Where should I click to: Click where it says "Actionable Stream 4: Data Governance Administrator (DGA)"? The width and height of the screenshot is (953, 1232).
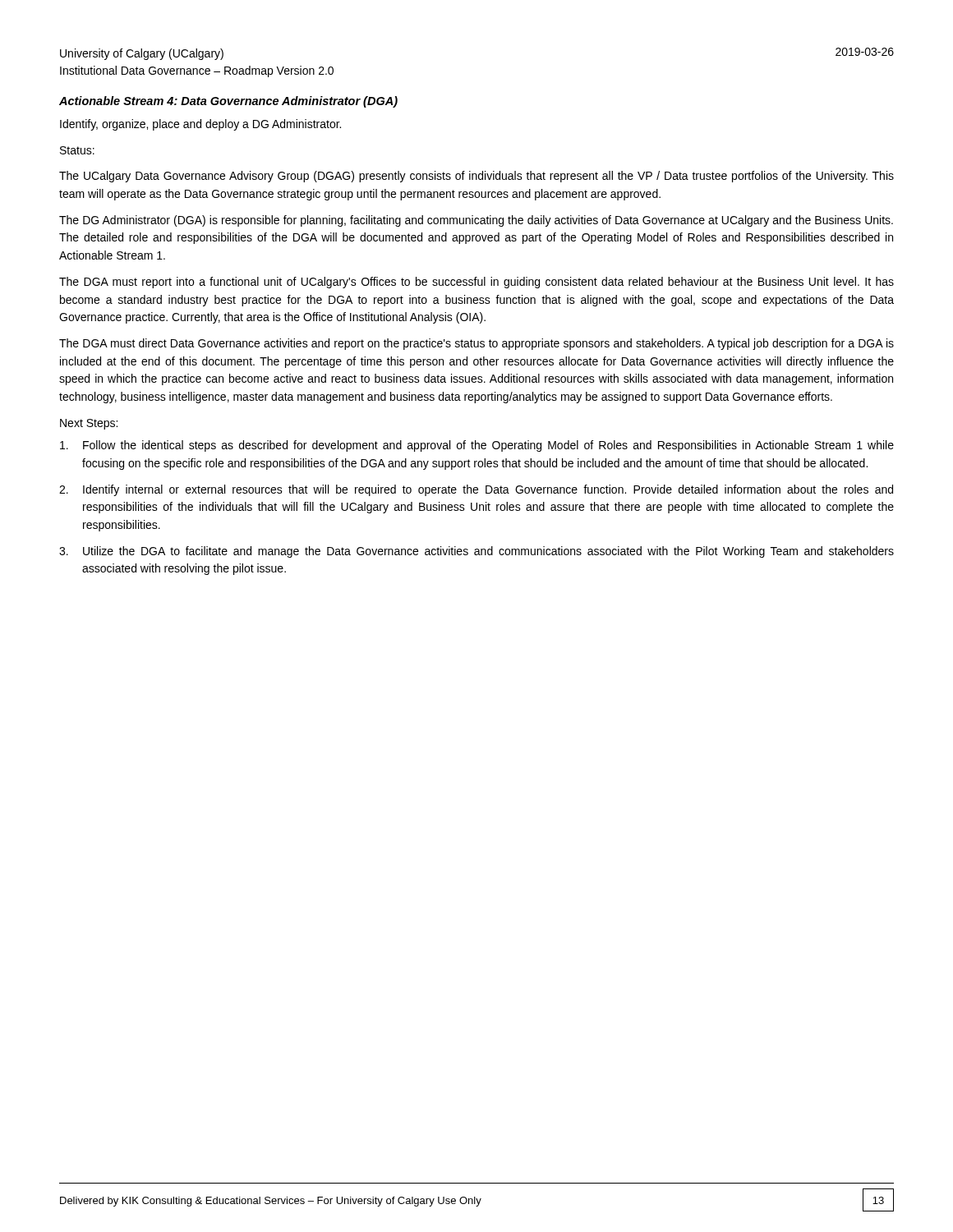[228, 101]
